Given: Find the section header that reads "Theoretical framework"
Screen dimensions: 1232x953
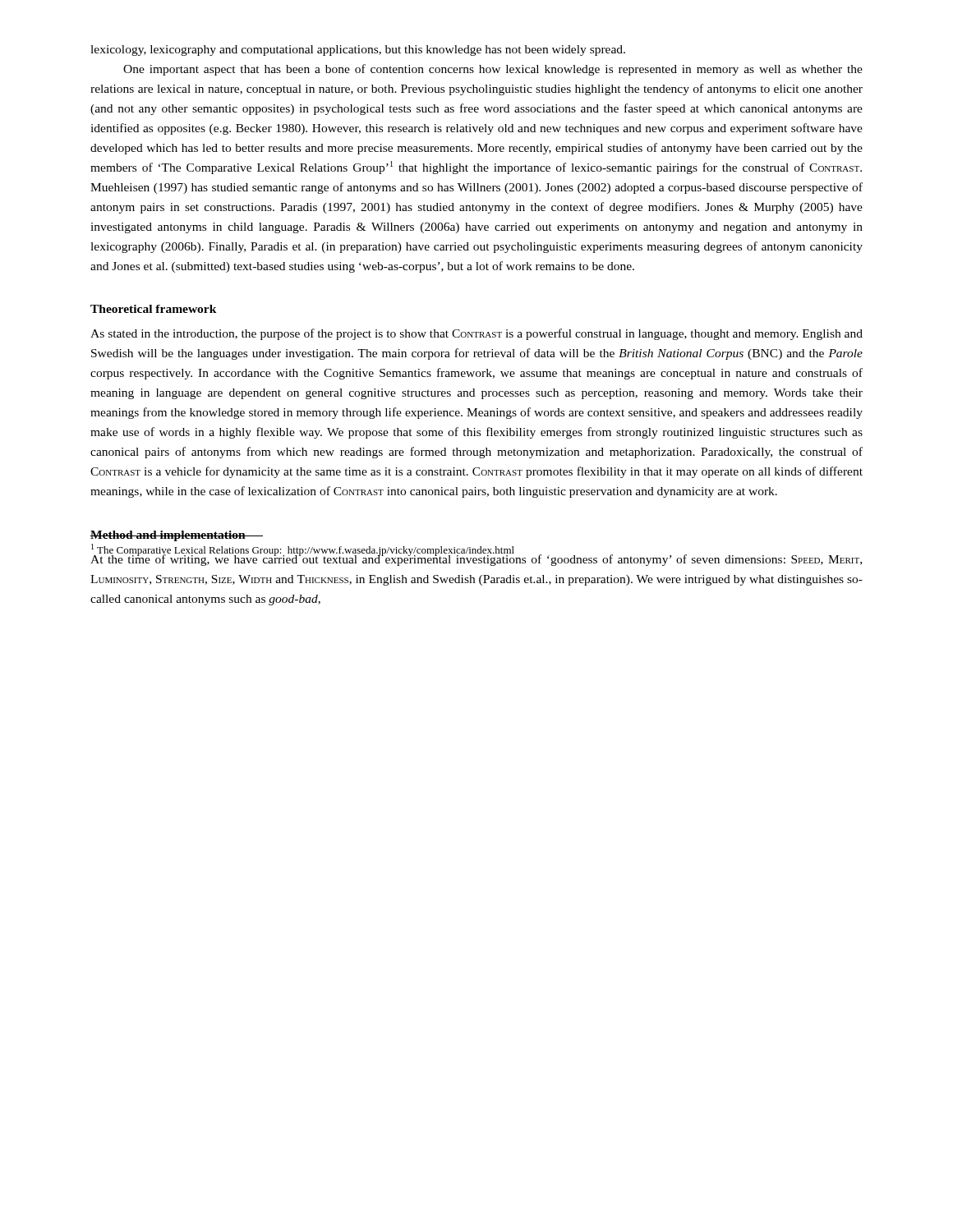Looking at the screenshot, I should [153, 309].
